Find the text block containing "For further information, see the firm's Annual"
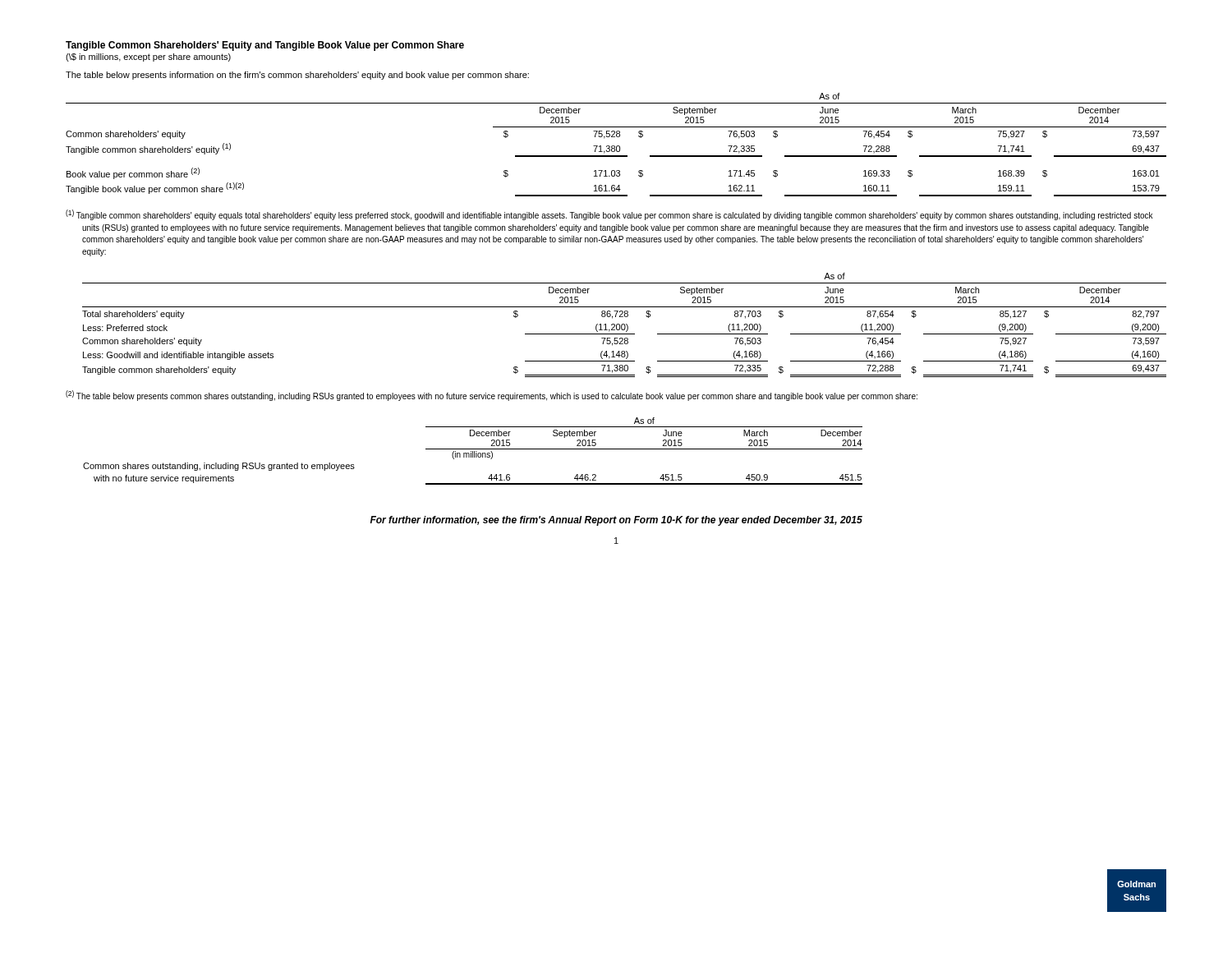Image resolution: width=1232 pixels, height=953 pixels. [x=616, y=520]
